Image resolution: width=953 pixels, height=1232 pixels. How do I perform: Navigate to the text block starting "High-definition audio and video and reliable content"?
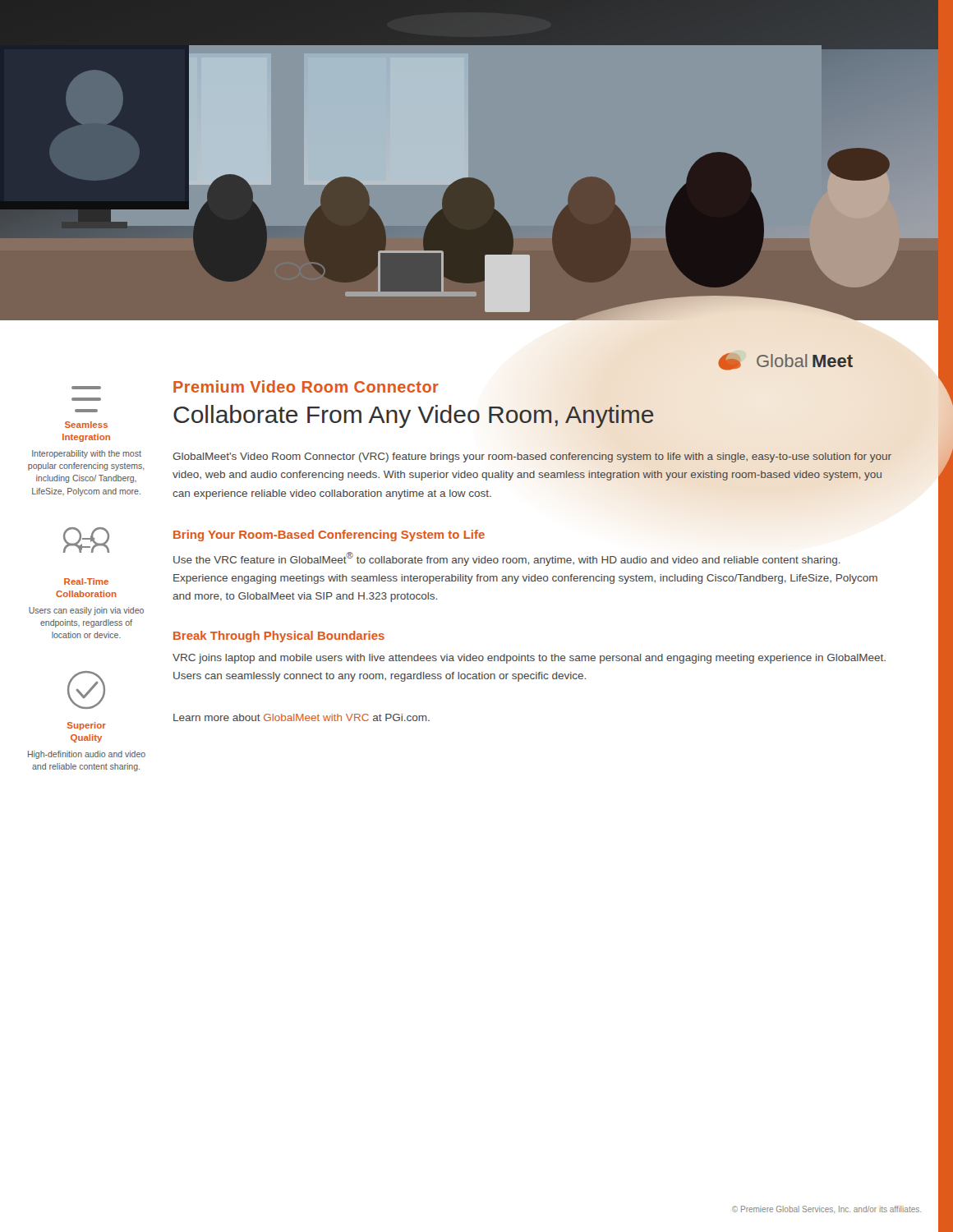[x=86, y=760]
